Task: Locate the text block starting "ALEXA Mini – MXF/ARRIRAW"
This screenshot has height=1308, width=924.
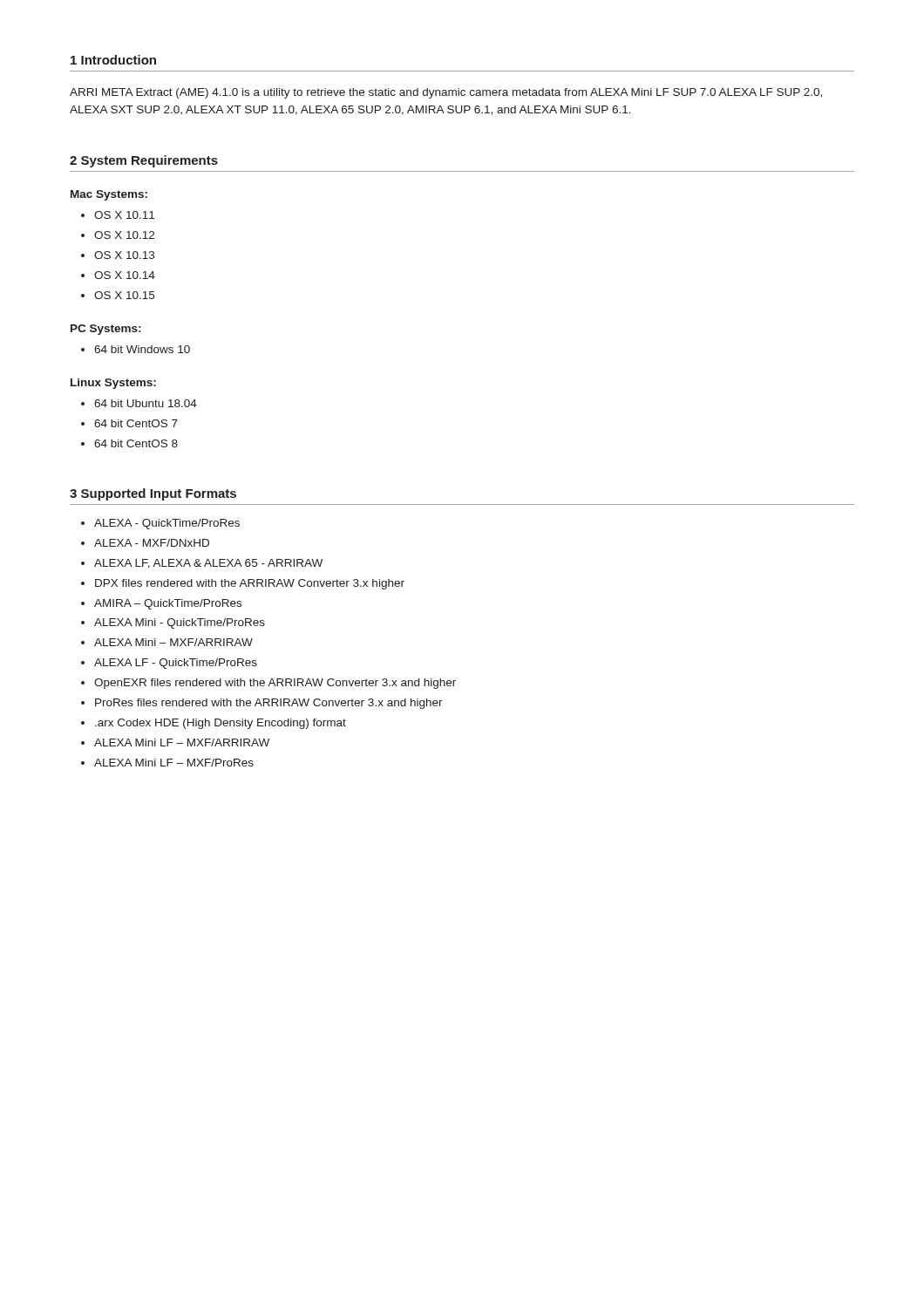Action: click(x=173, y=642)
